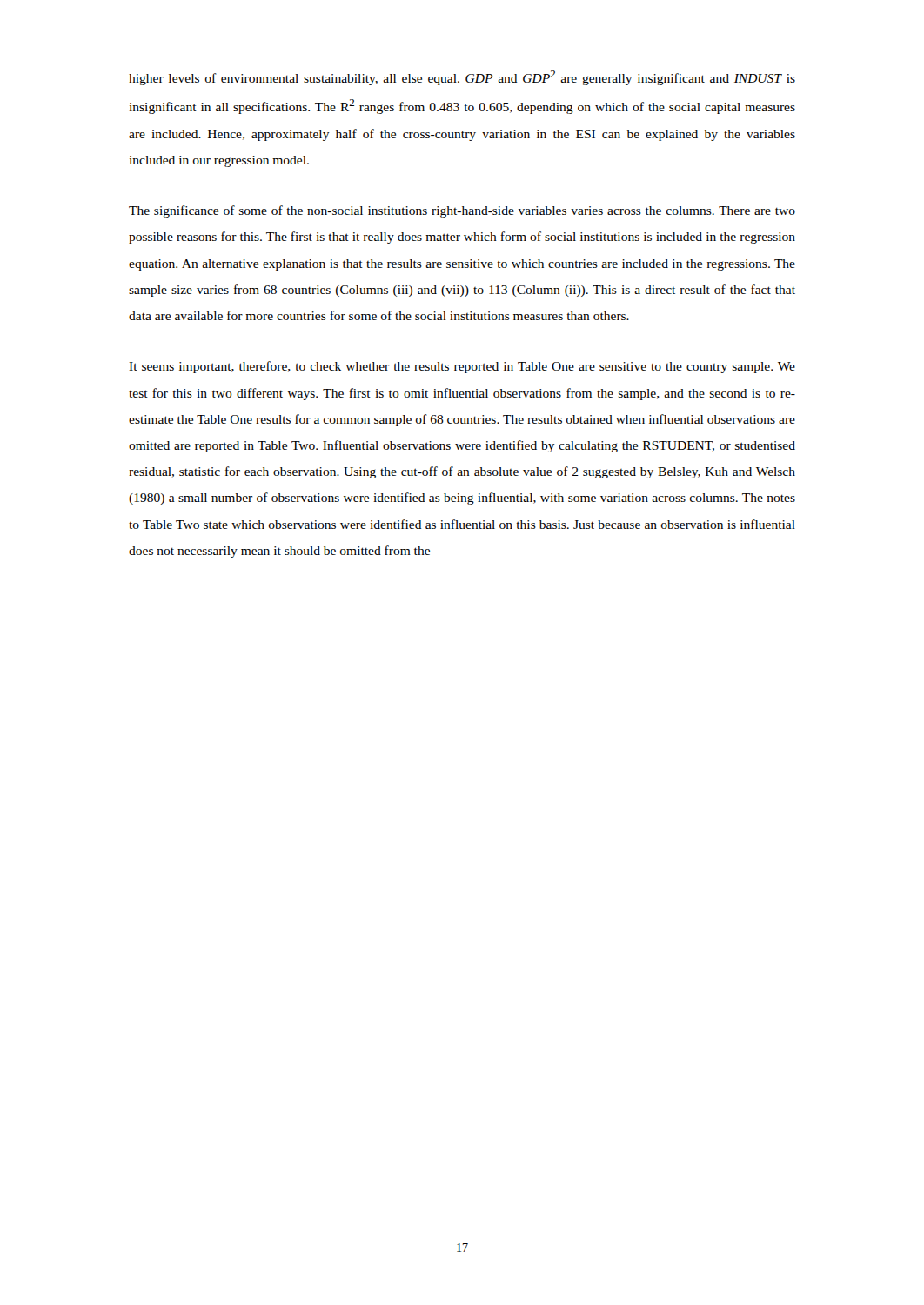Locate the block of text that opens with "The significance of some"
This screenshot has width=924, height=1305.
coord(462,263)
